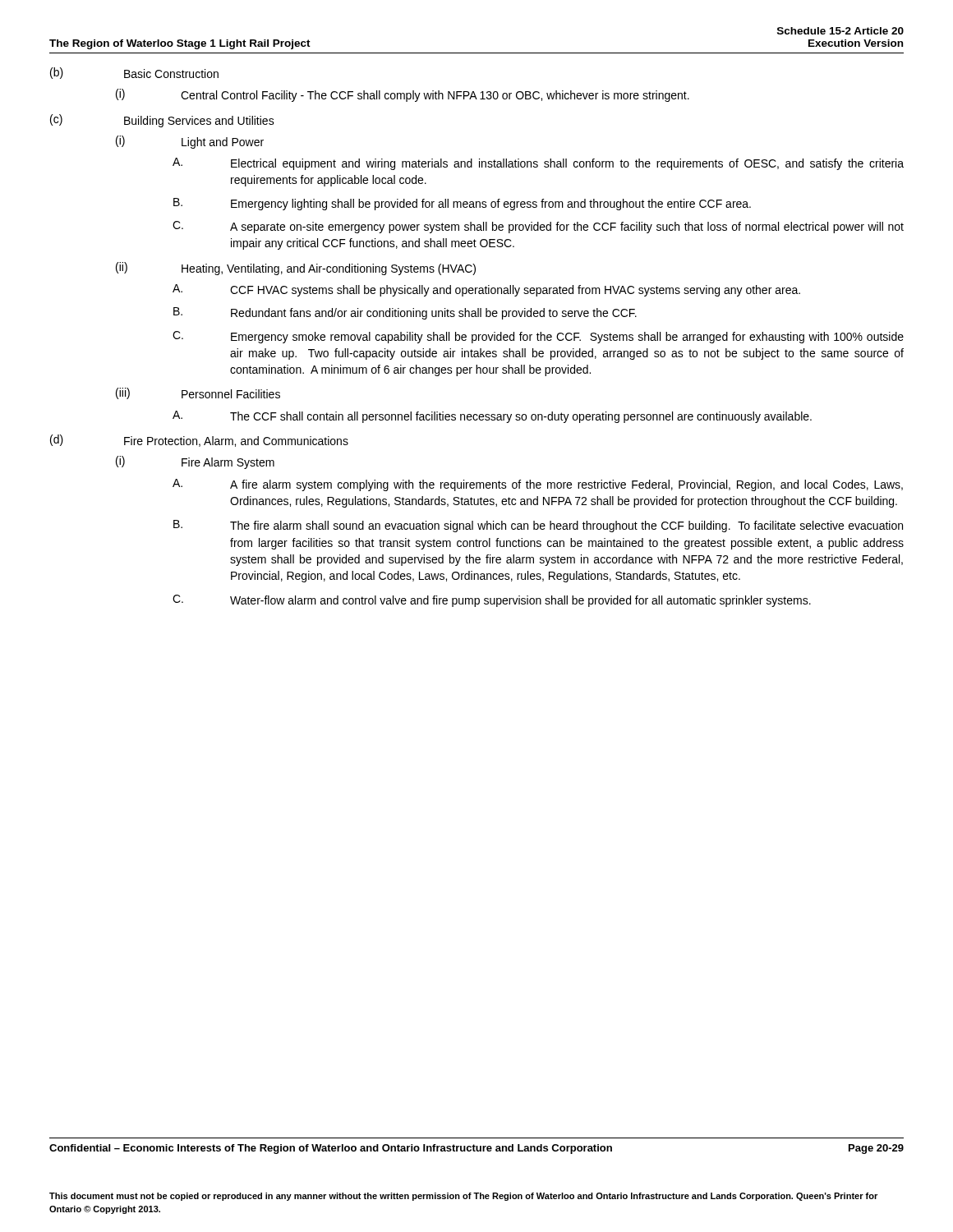The height and width of the screenshot is (1232, 953).
Task: Point to the element starting "(ii) Heating, Ventilating, and Air-conditioning Systems (HVAC)"
Action: point(296,269)
